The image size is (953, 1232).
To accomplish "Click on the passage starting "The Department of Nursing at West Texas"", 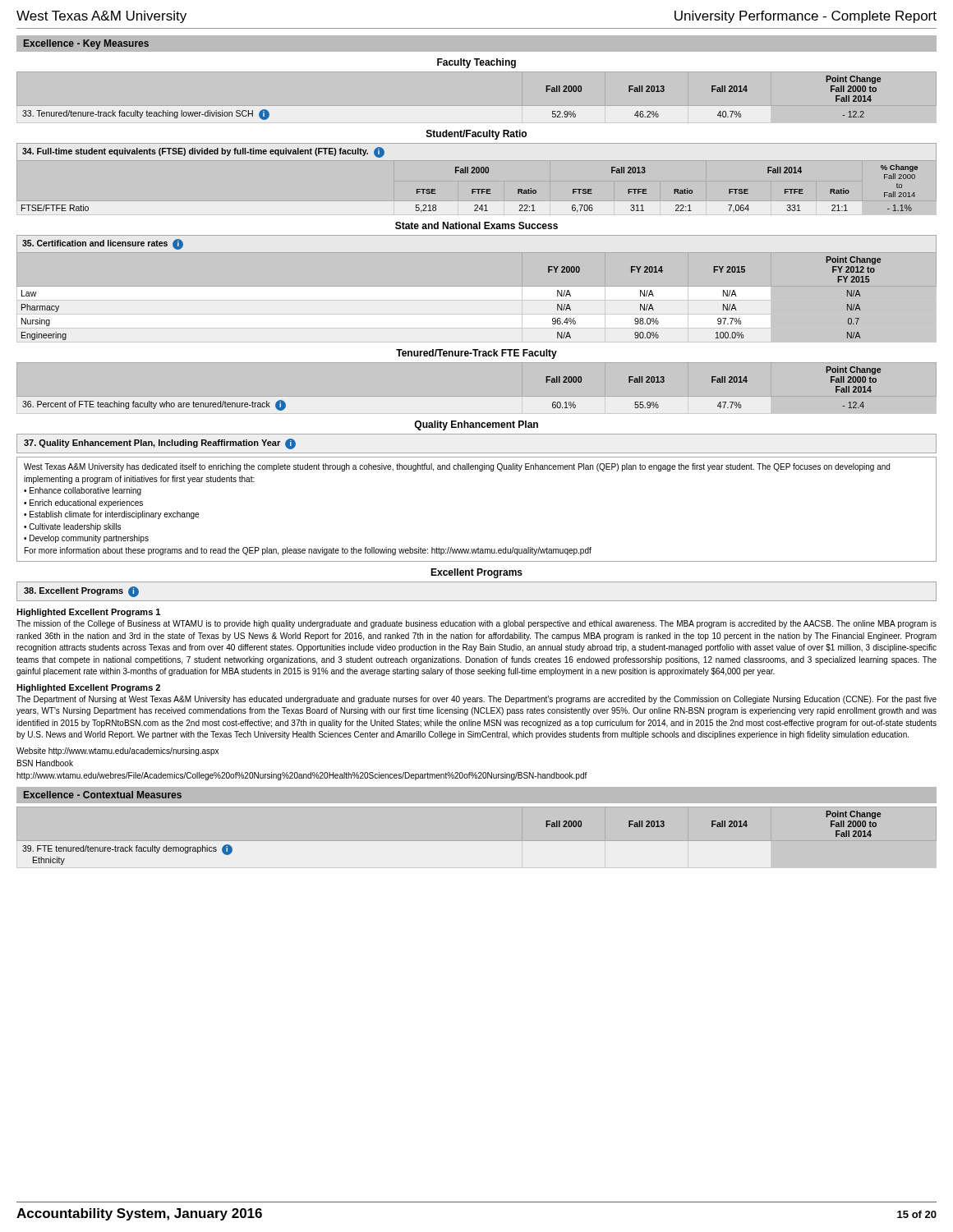I will tap(476, 717).
